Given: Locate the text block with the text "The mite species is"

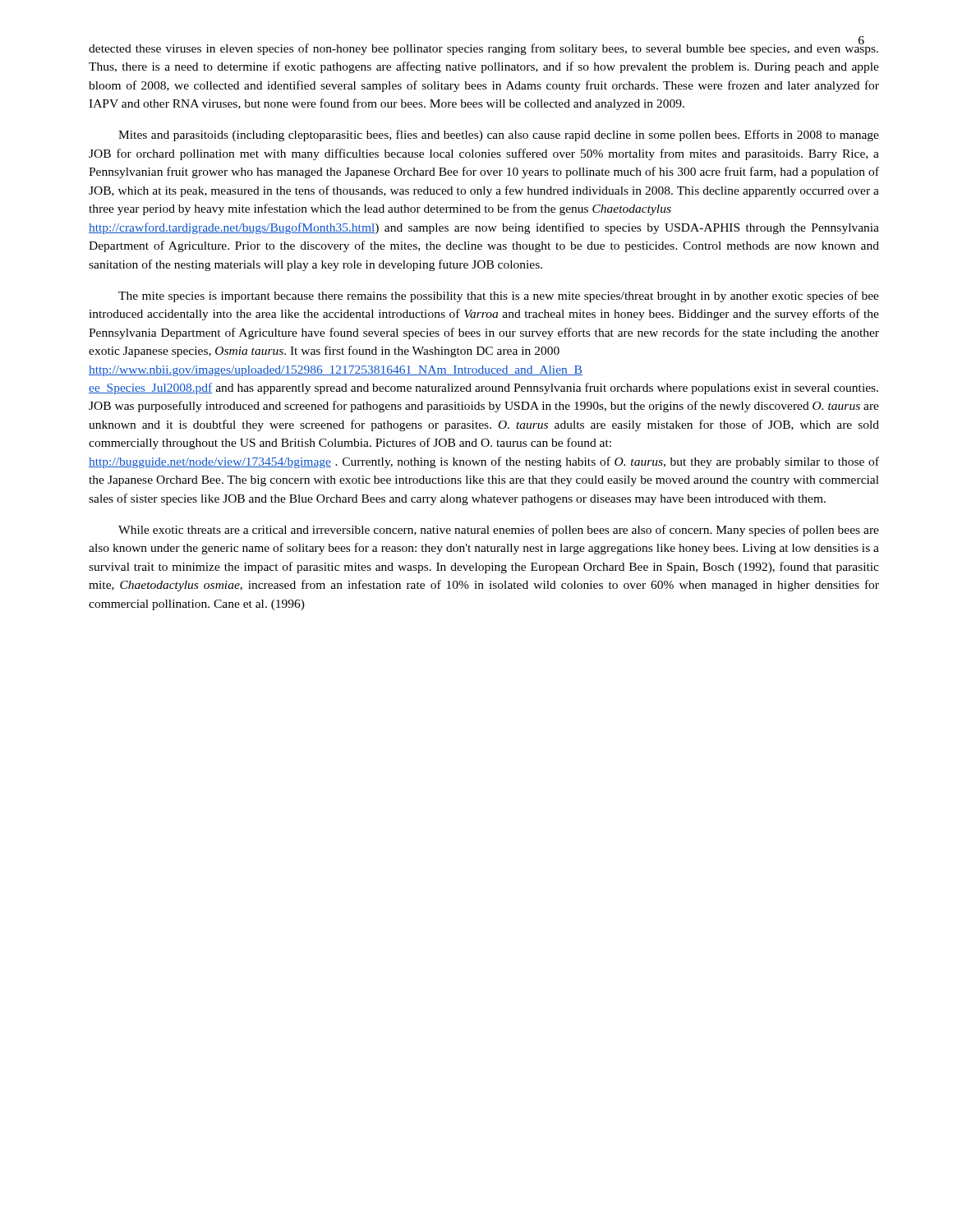Looking at the screenshot, I should click(x=484, y=397).
